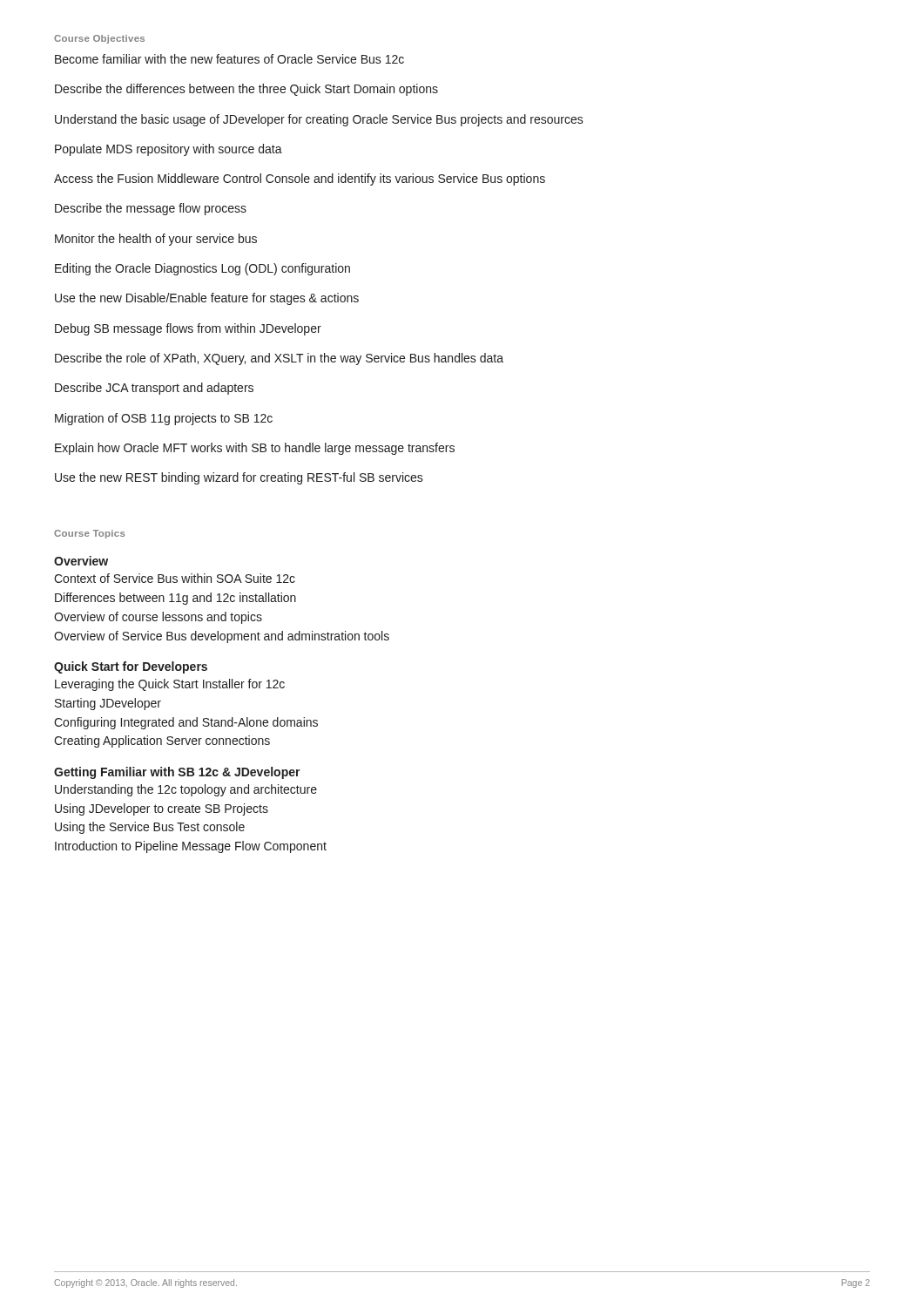Find the block starting "Editing the Oracle Diagnostics Log (ODL) configuration"

(x=202, y=268)
